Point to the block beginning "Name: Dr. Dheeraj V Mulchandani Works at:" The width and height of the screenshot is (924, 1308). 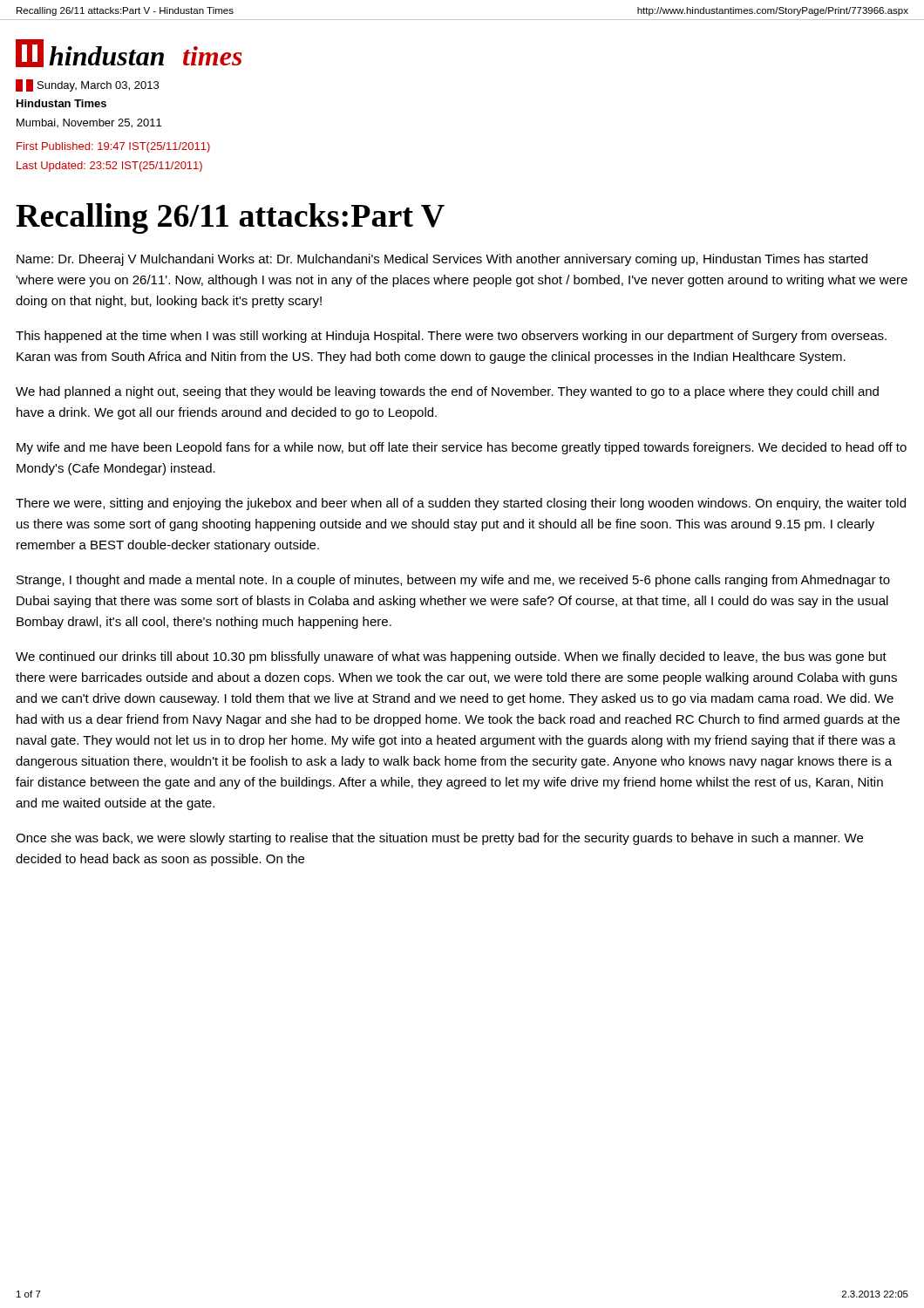point(462,280)
